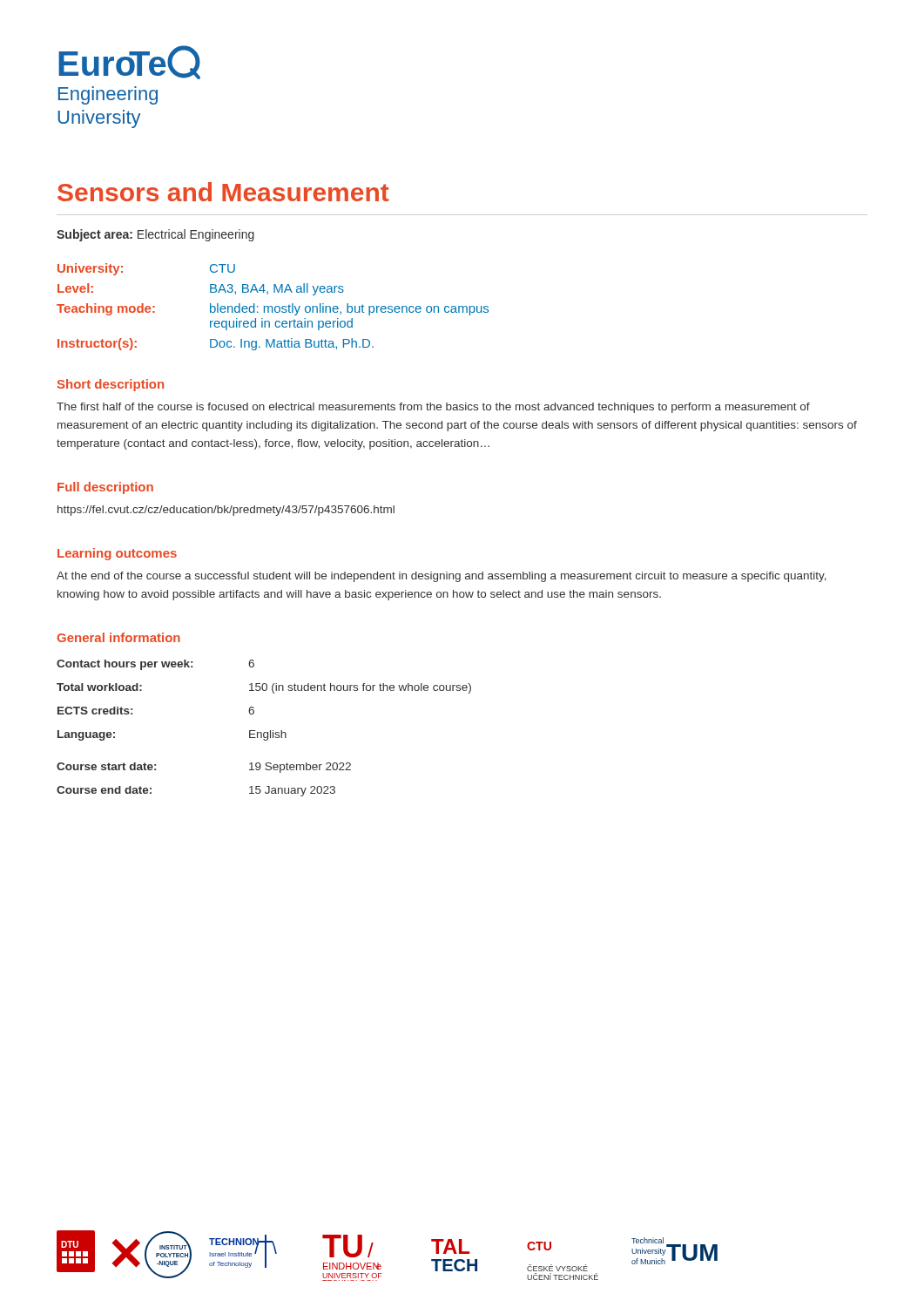Where does it say "Subject area: Electrical Engineering"?
Image resolution: width=924 pixels, height=1307 pixels.
click(156, 234)
